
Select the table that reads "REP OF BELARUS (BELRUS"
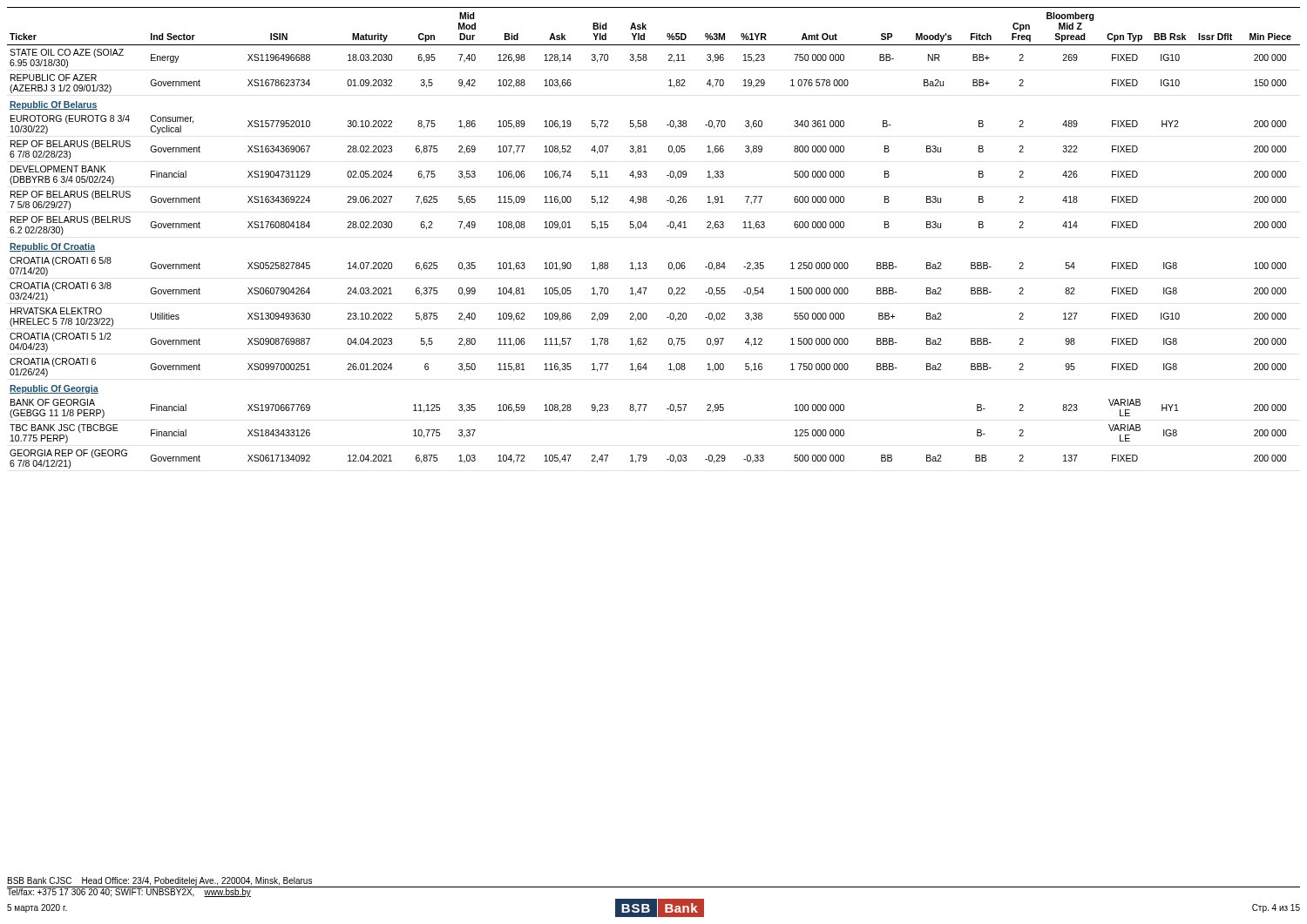(654, 239)
